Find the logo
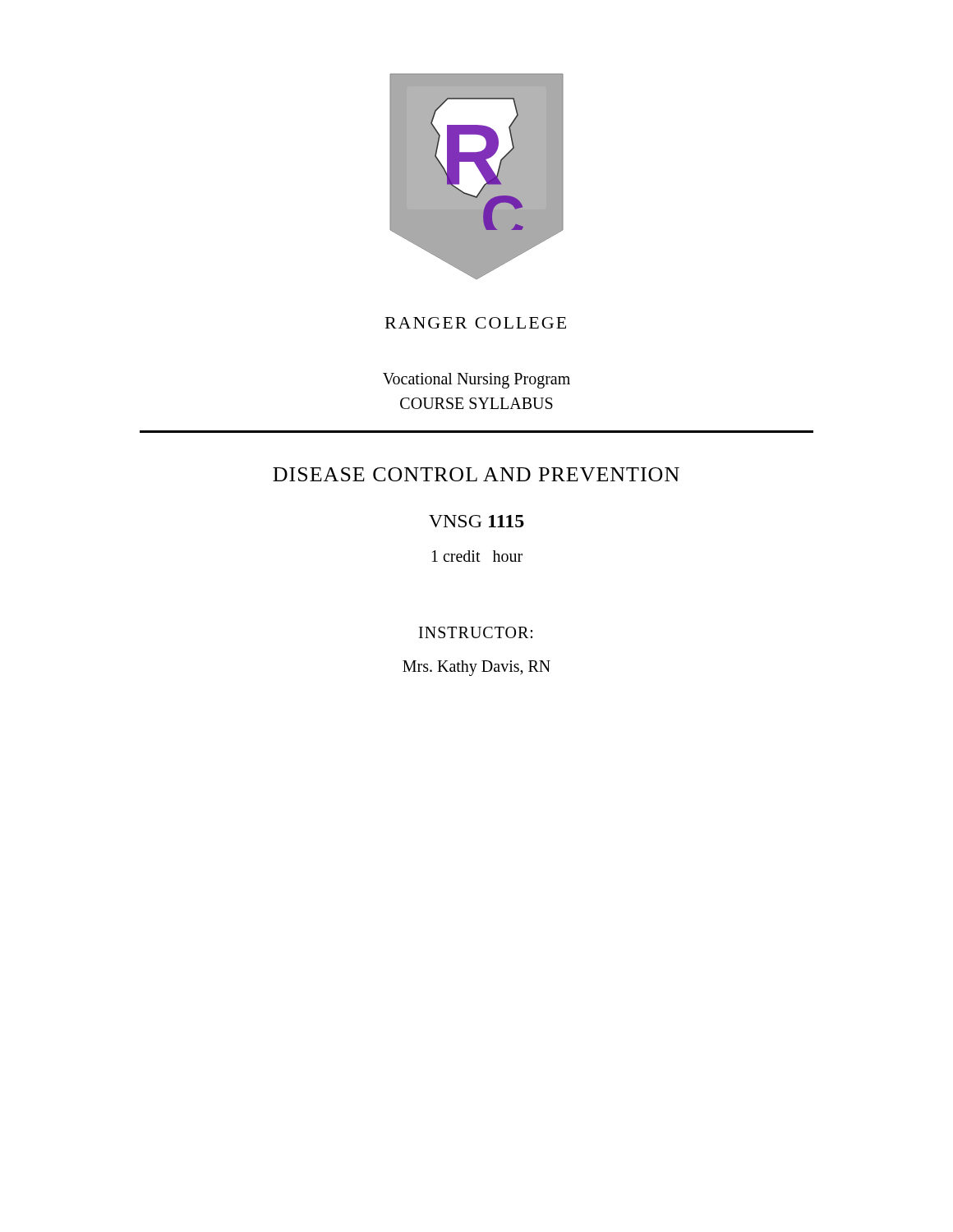The width and height of the screenshot is (953, 1232). (x=476, y=177)
